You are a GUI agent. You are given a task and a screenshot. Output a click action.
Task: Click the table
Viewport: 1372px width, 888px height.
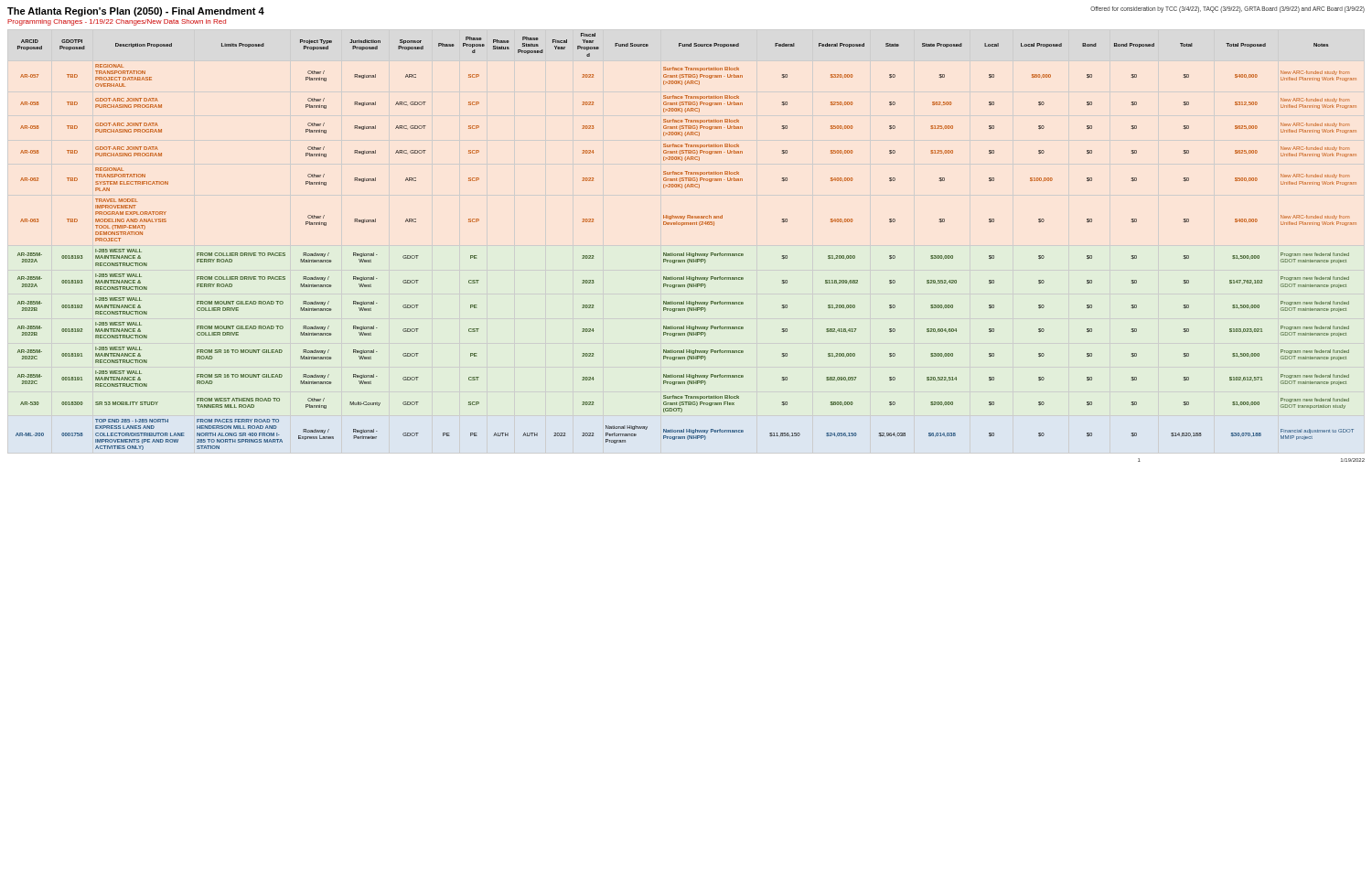(x=686, y=241)
